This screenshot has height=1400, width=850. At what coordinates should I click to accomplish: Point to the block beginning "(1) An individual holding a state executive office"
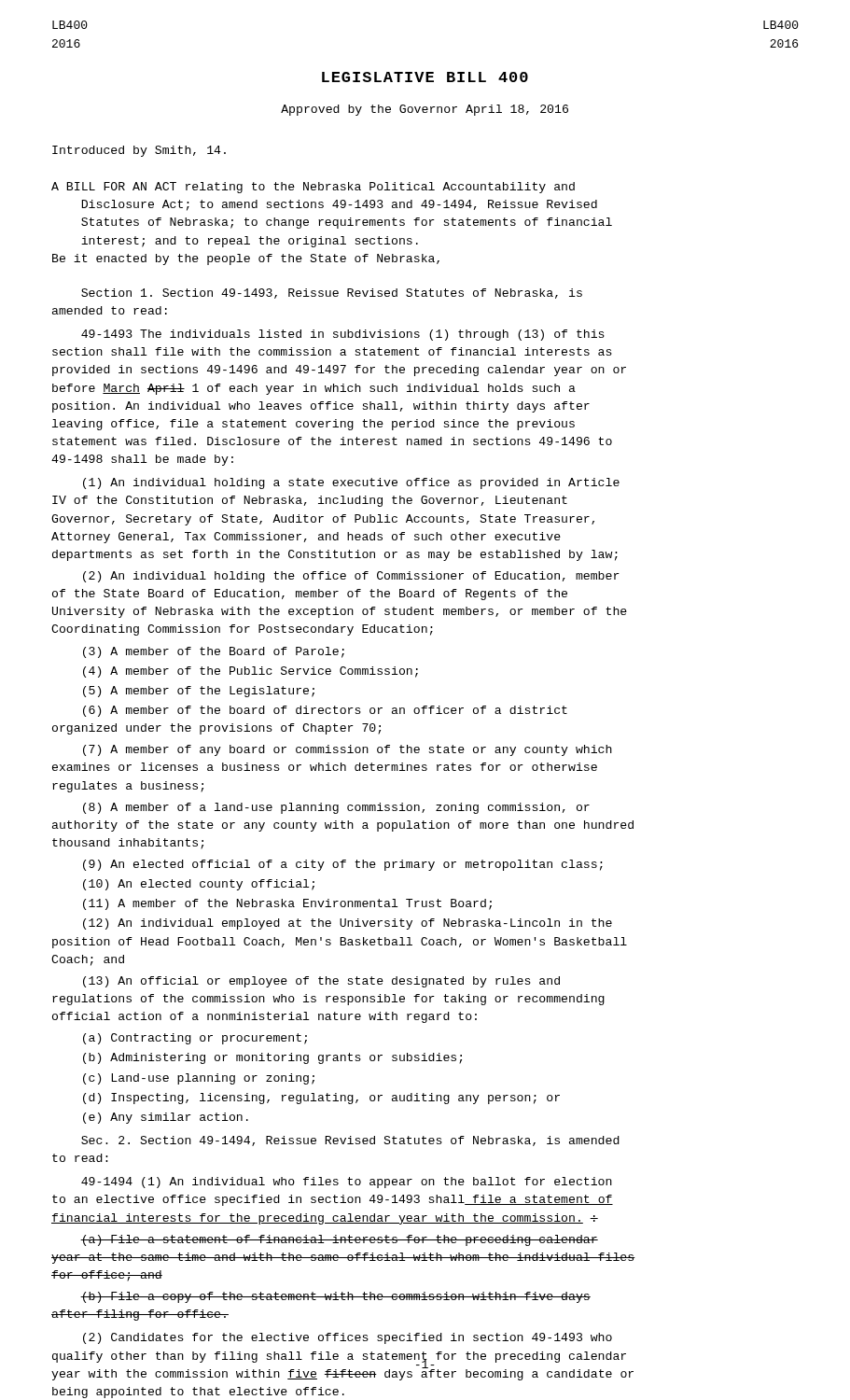336,519
